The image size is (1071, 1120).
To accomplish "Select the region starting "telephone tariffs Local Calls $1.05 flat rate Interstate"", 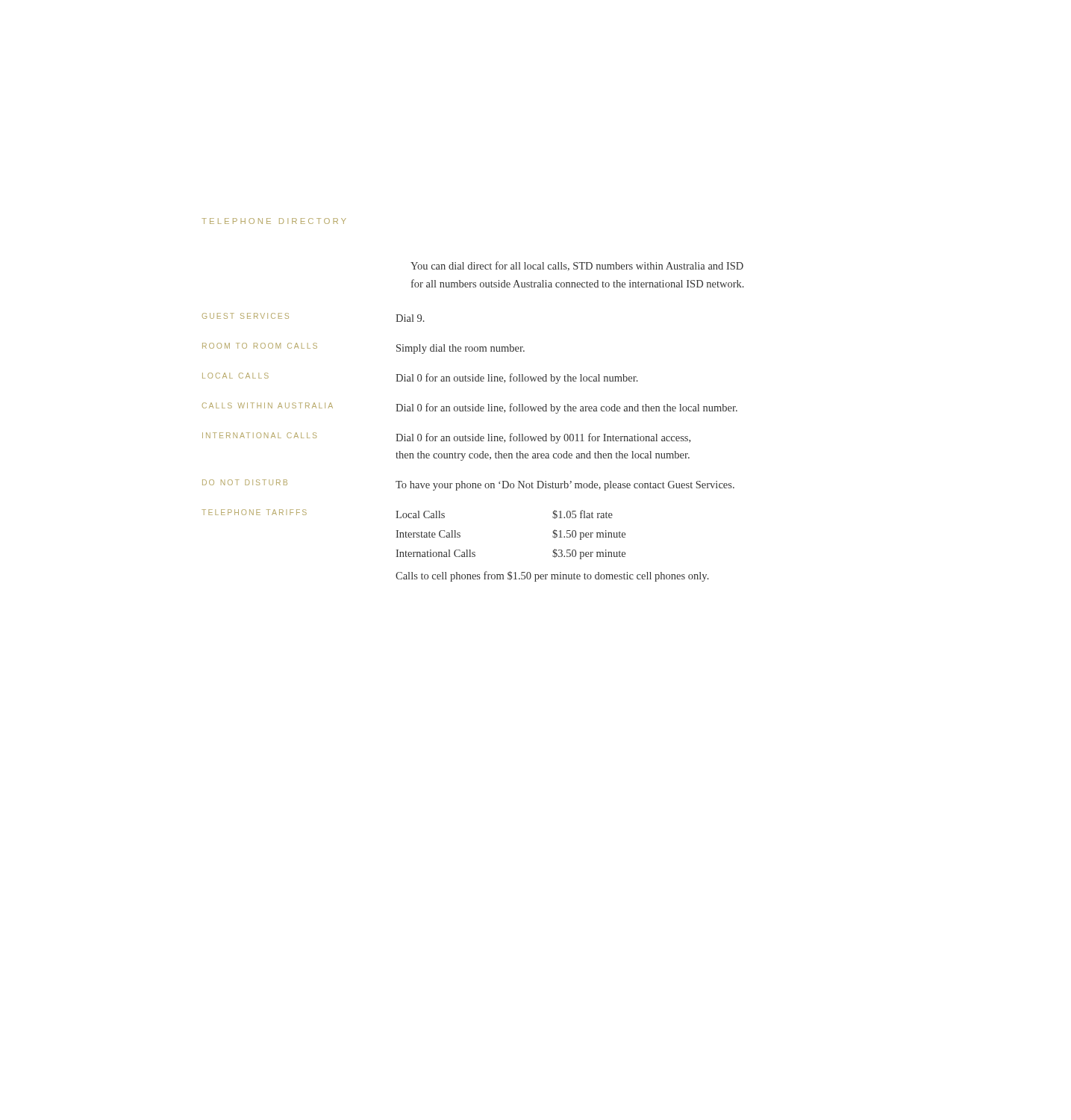I will [x=407, y=514].
